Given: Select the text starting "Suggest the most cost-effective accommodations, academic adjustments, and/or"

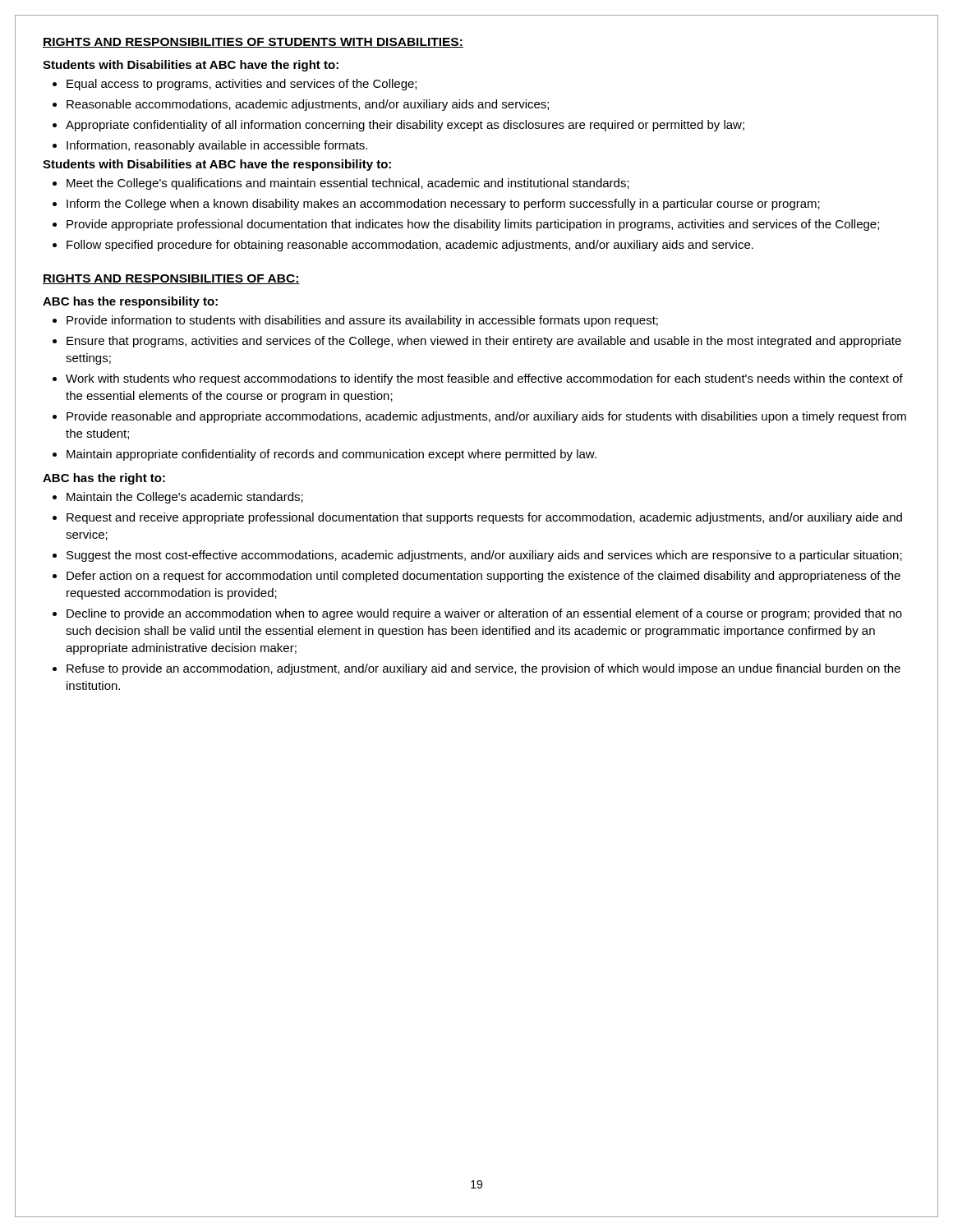Looking at the screenshot, I should coord(476,555).
